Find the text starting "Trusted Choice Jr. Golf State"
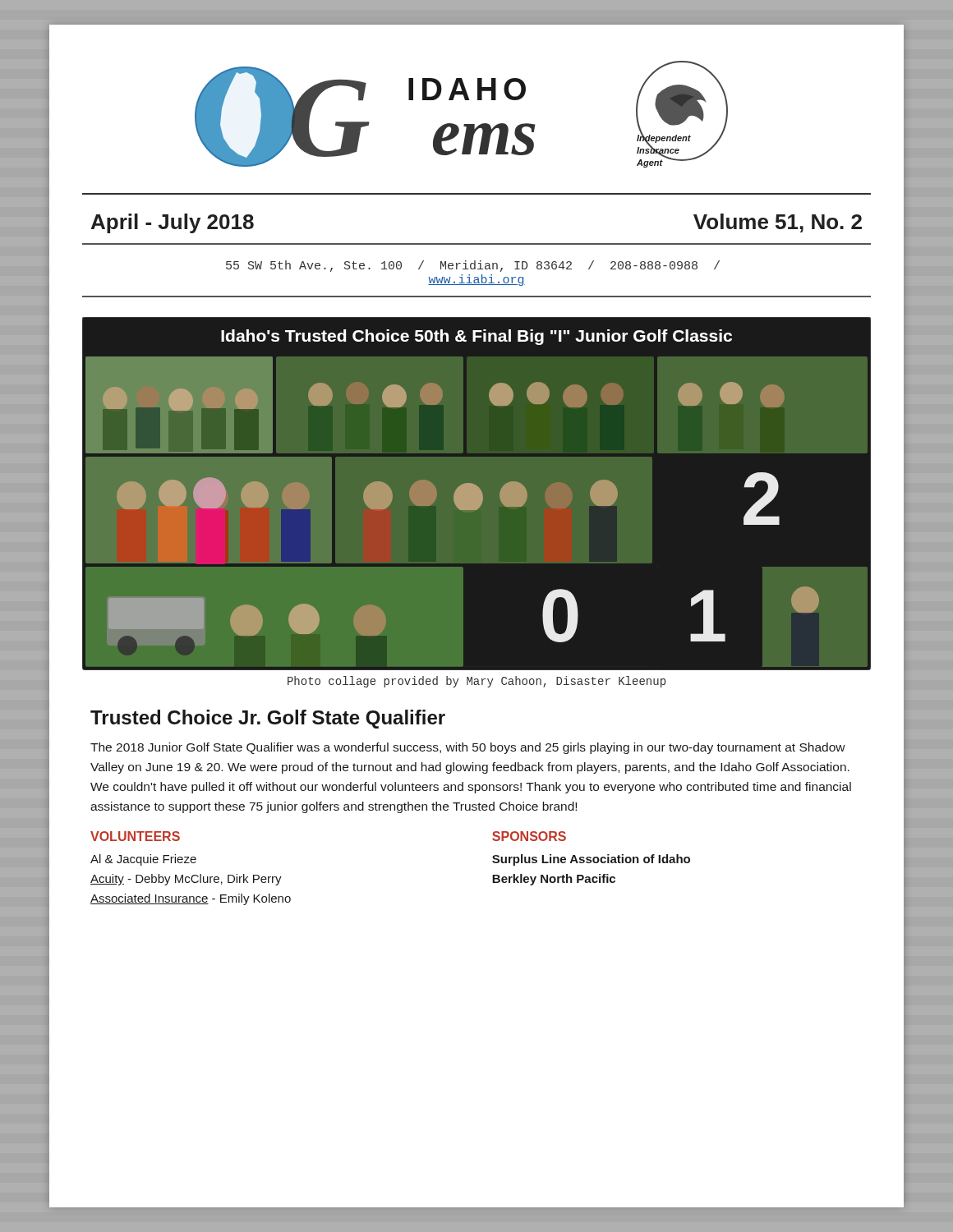Image resolution: width=953 pixels, height=1232 pixels. 268,717
